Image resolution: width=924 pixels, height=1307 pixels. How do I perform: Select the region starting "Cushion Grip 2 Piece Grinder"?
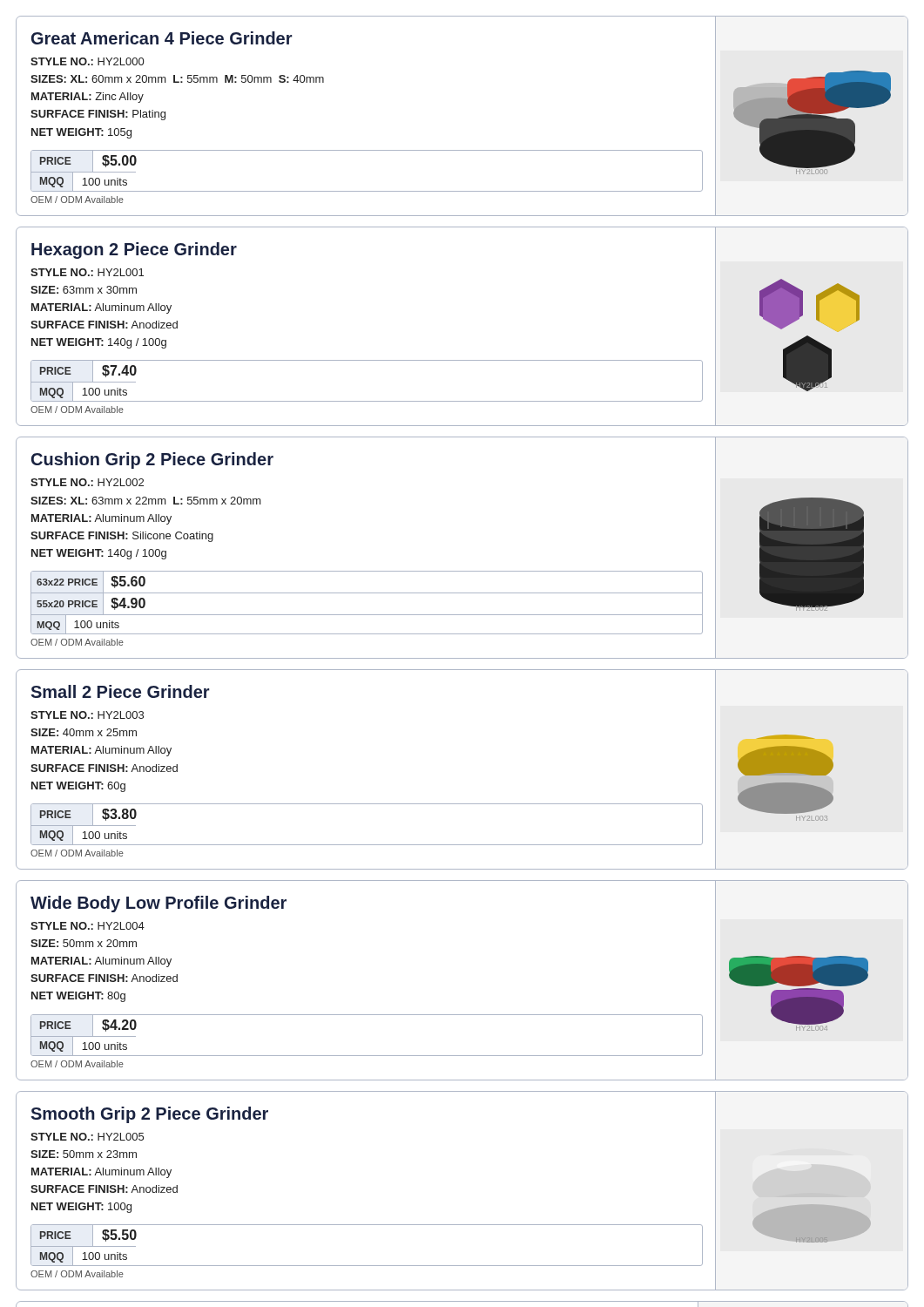pos(152,460)
